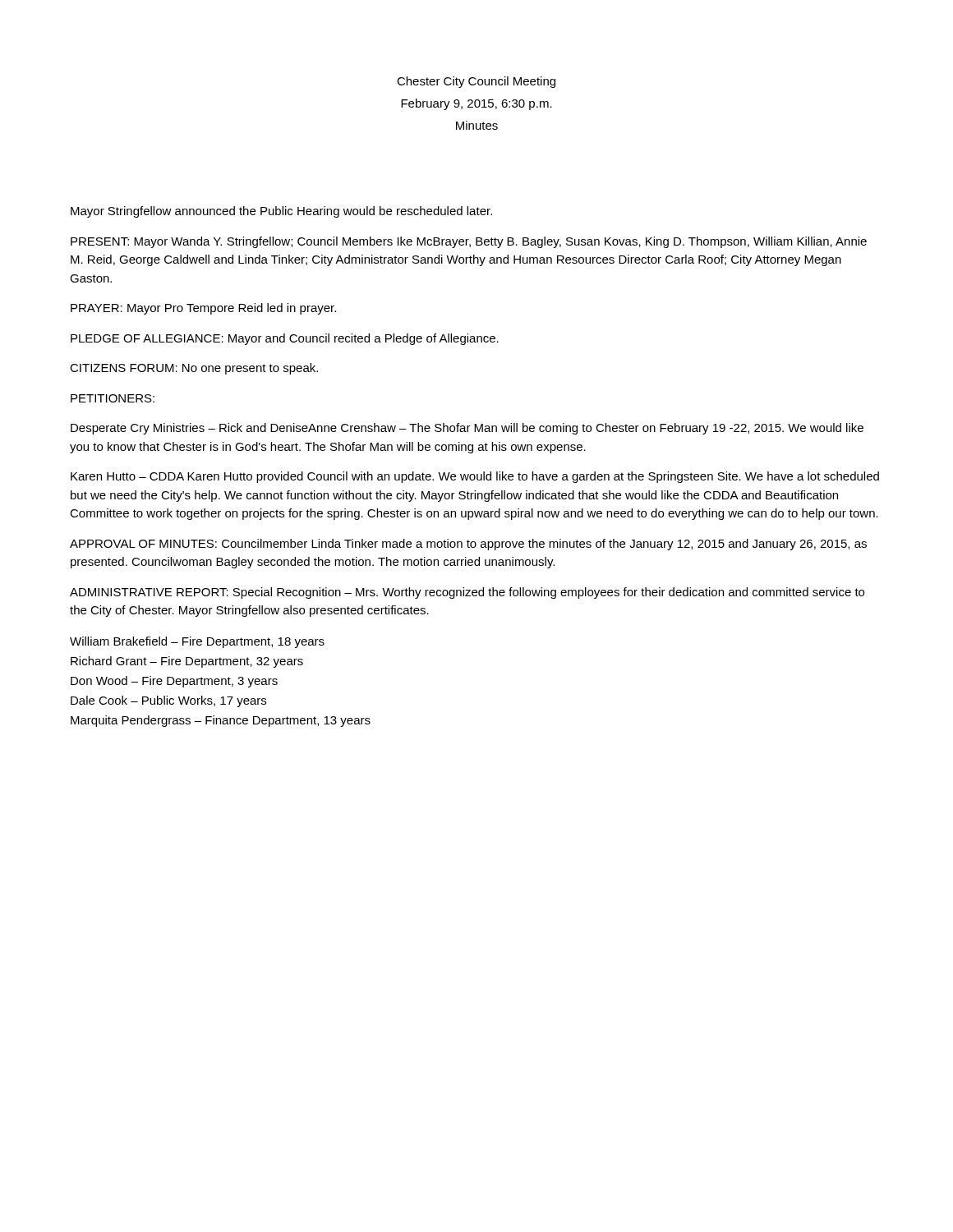
Task: Select the text starting "Richard Grant – Fire"
Action: 187,660
